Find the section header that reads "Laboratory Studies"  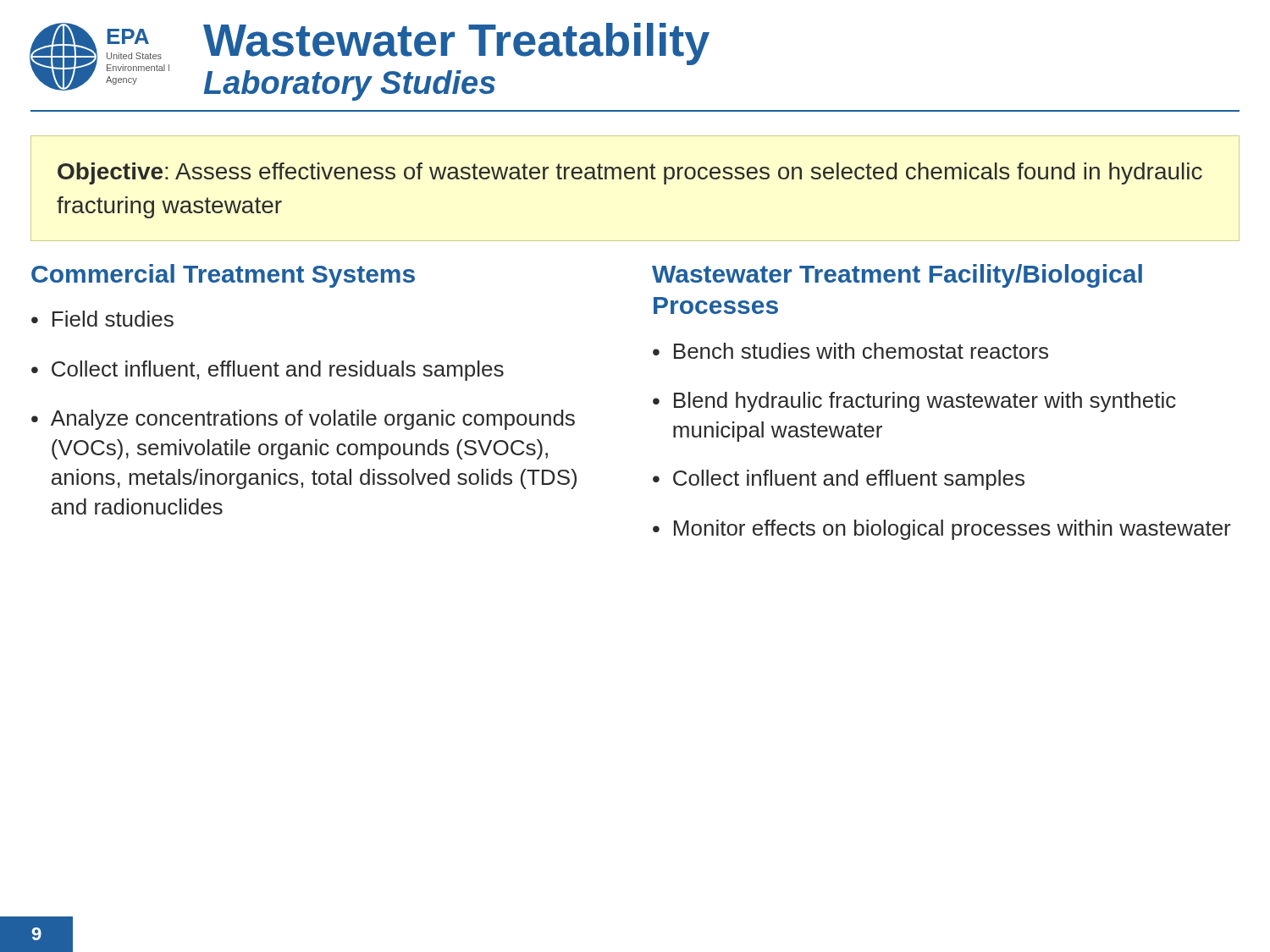(350, 83)
